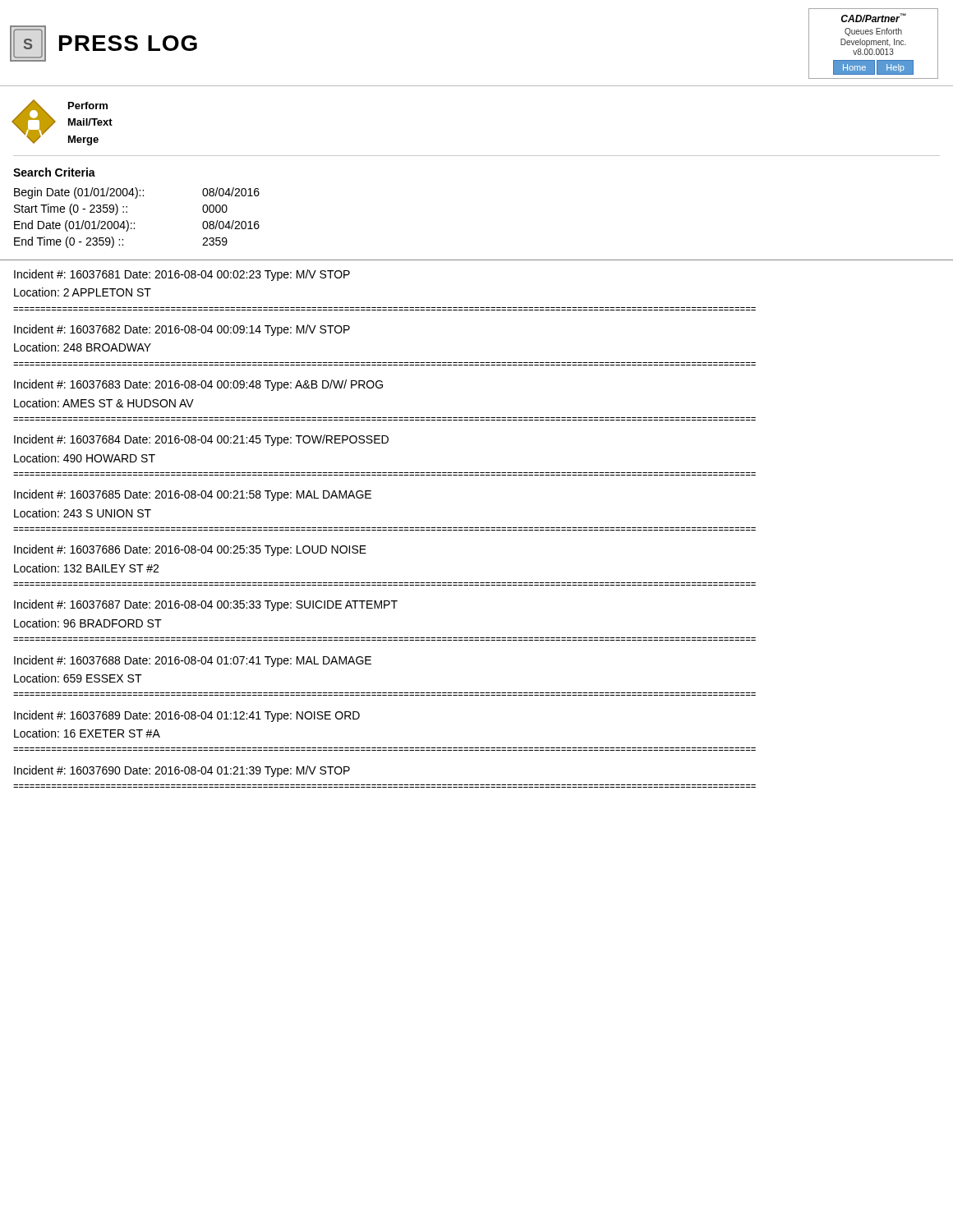Locate the block starting "Incident #: 16037683 Date: 2016-08-04 00:09:48 Type:"
This screenshot has width=953, height=1232.
198,394
